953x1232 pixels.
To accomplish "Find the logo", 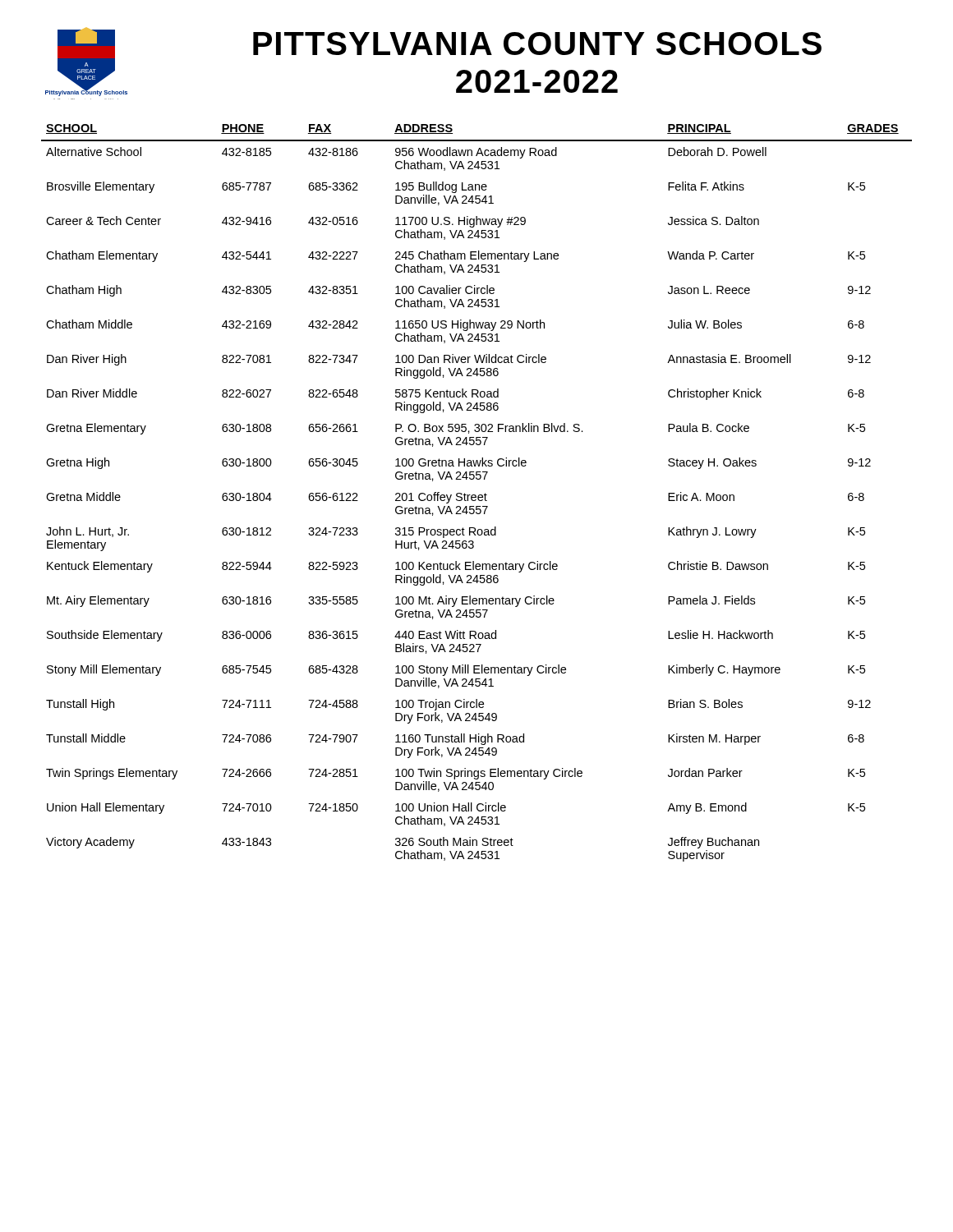I will tap(94, 62).
